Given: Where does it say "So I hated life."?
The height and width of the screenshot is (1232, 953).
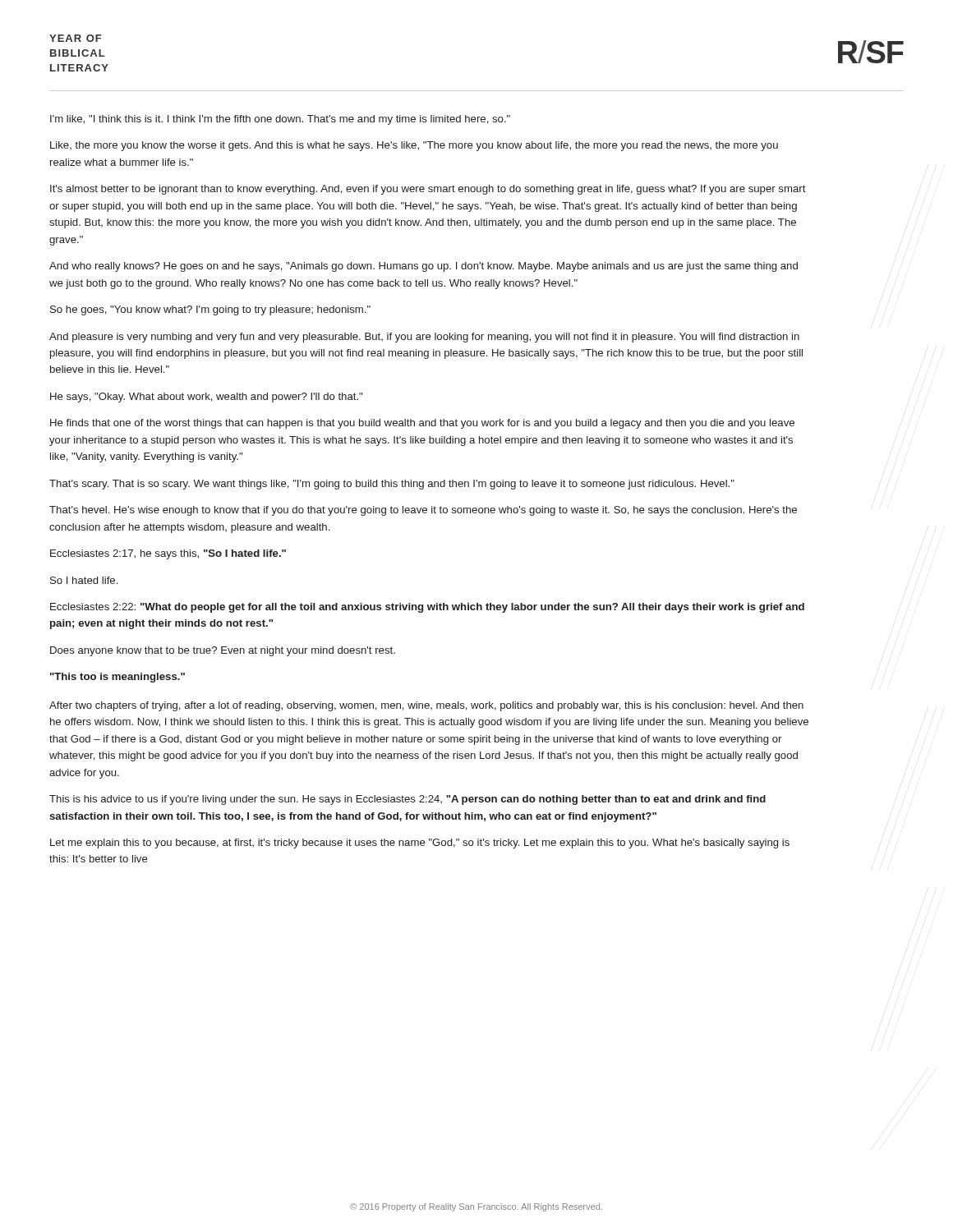Looking at the screenshot, I should point(84,580).
